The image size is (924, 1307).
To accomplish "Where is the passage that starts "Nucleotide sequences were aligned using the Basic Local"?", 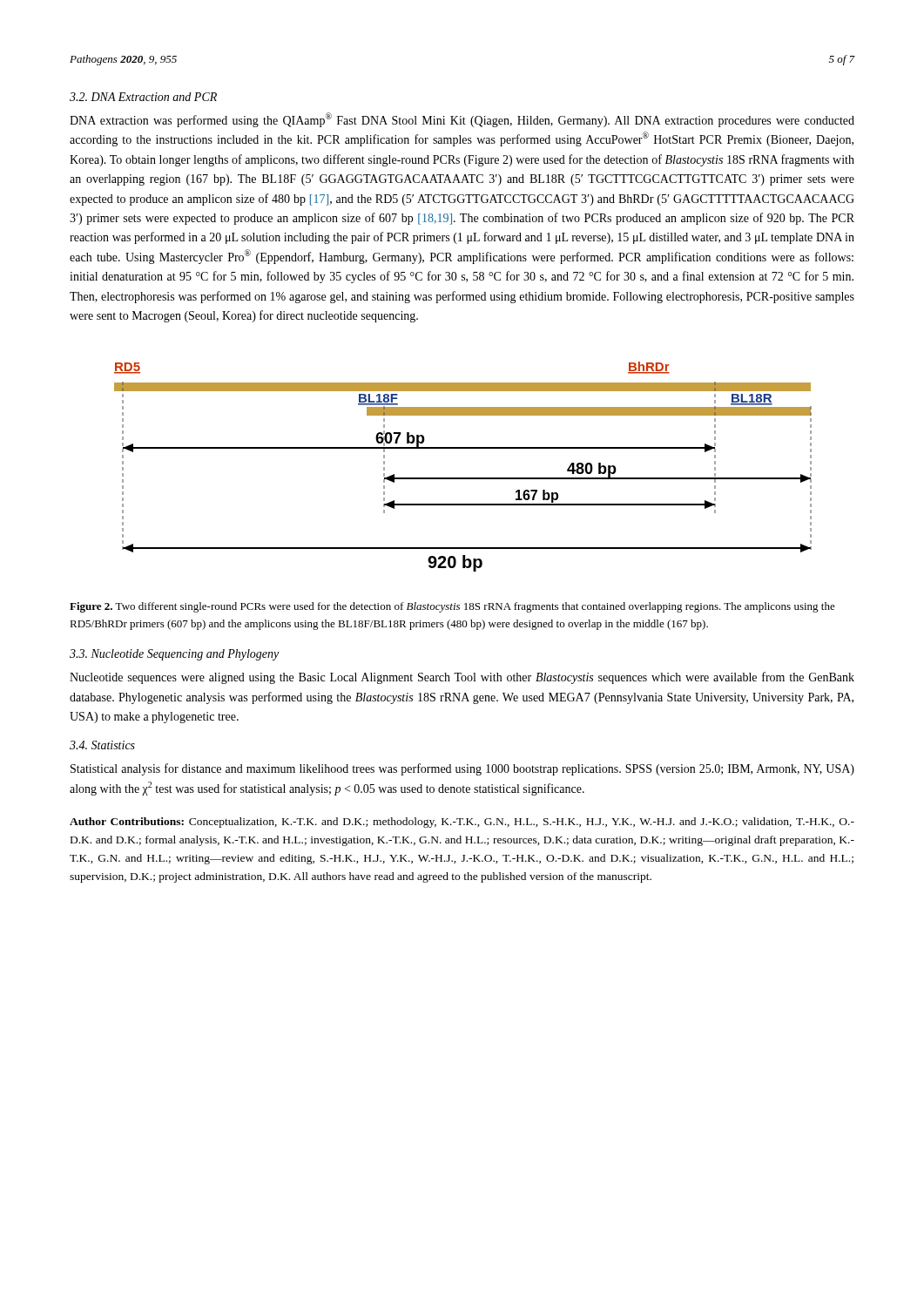I will click(462, 697).
